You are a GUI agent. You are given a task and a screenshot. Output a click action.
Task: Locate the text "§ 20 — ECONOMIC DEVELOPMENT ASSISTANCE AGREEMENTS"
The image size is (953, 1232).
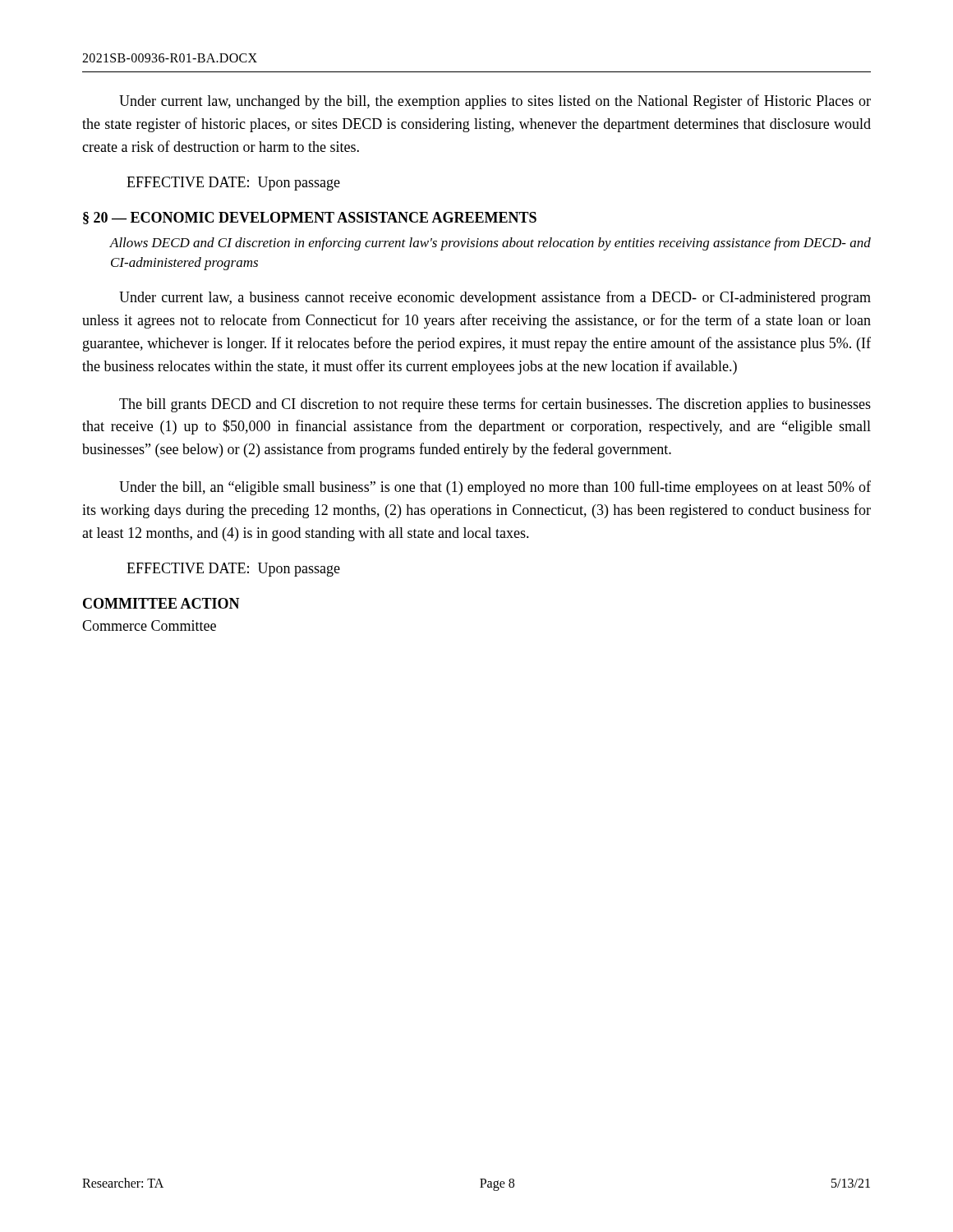tap(309, 217)
